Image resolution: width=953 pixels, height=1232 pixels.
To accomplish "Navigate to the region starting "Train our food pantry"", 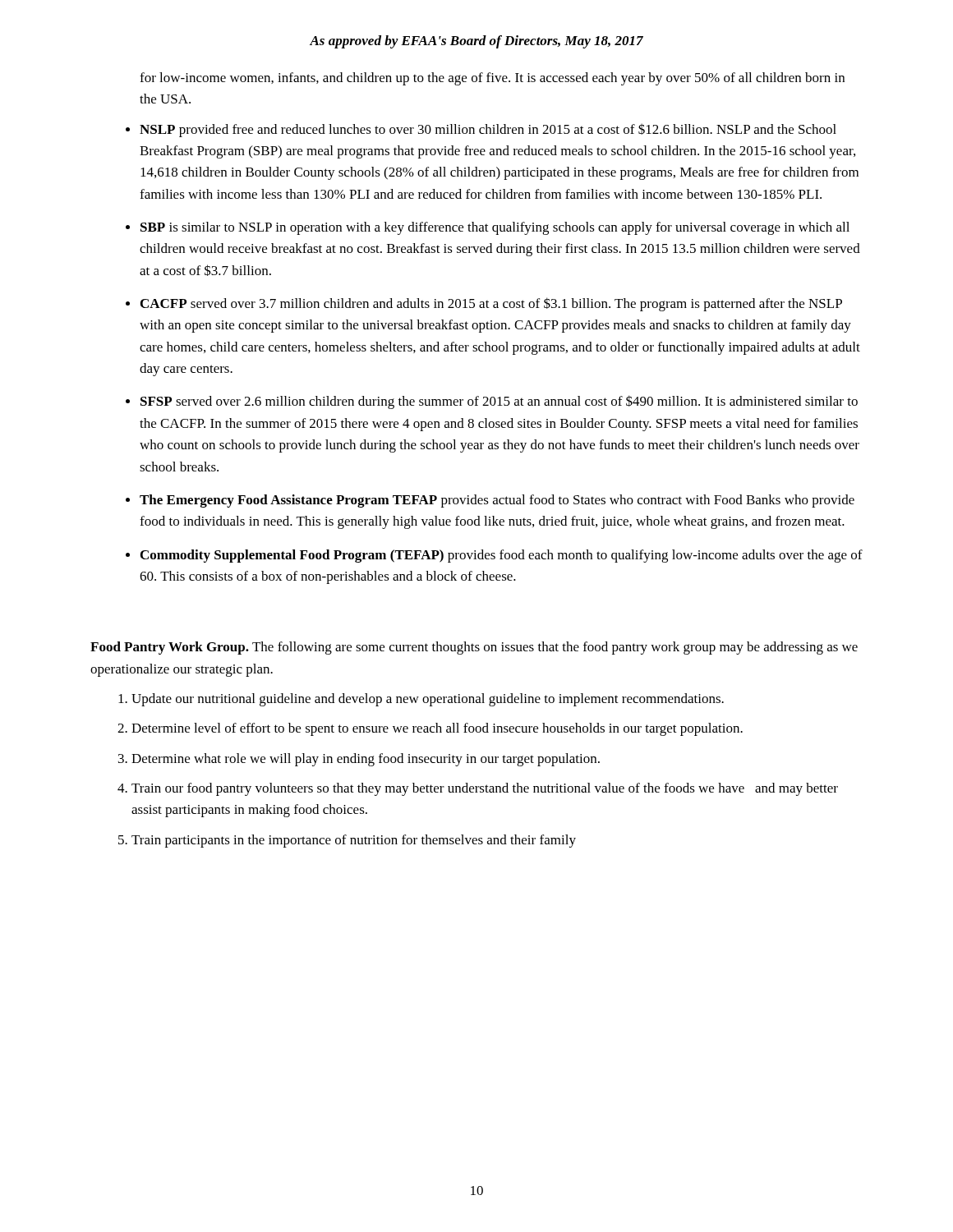I will click(x=485, y=799).
